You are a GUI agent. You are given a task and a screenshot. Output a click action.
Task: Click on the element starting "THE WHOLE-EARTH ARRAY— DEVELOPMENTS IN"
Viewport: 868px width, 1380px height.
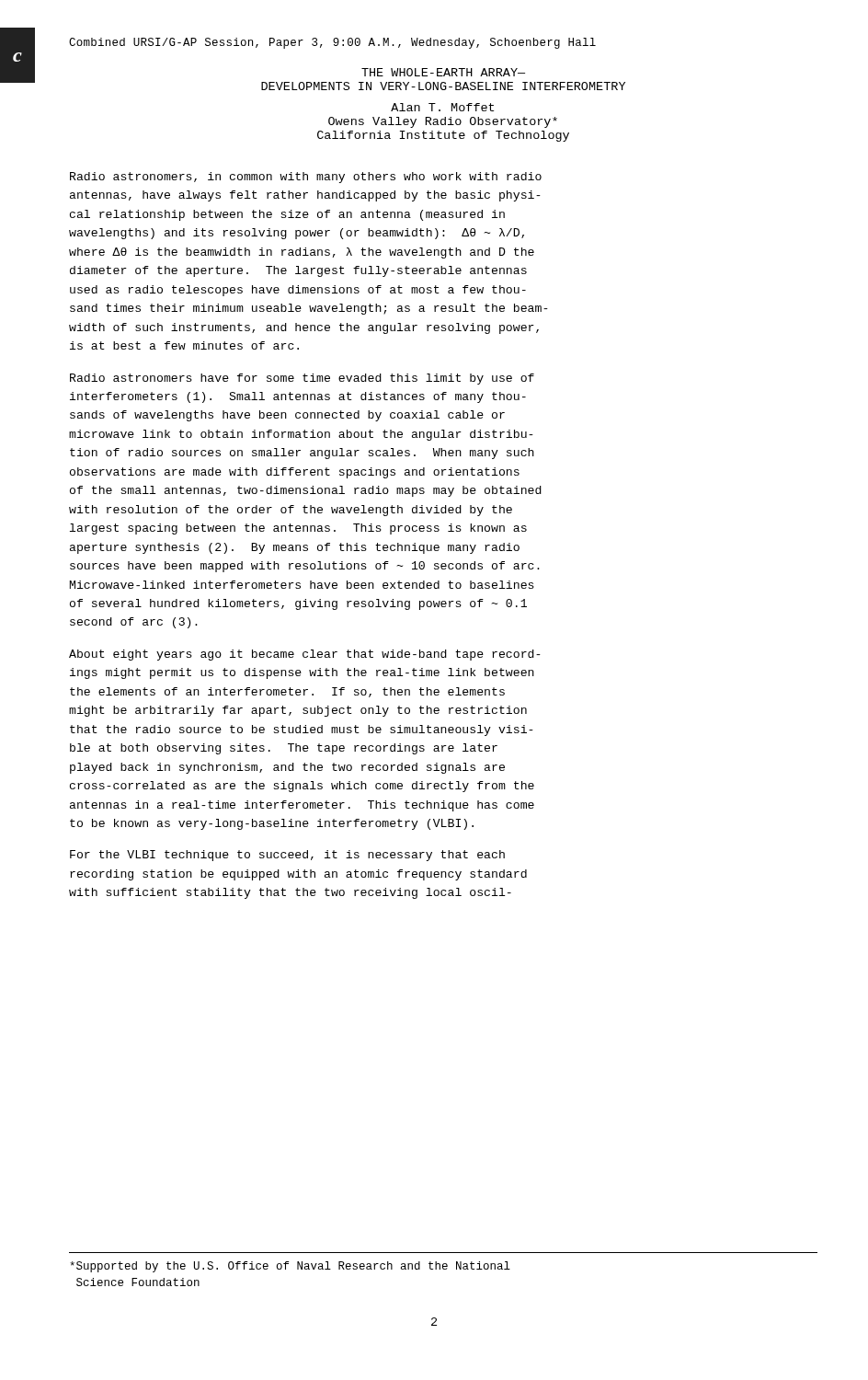443,80
